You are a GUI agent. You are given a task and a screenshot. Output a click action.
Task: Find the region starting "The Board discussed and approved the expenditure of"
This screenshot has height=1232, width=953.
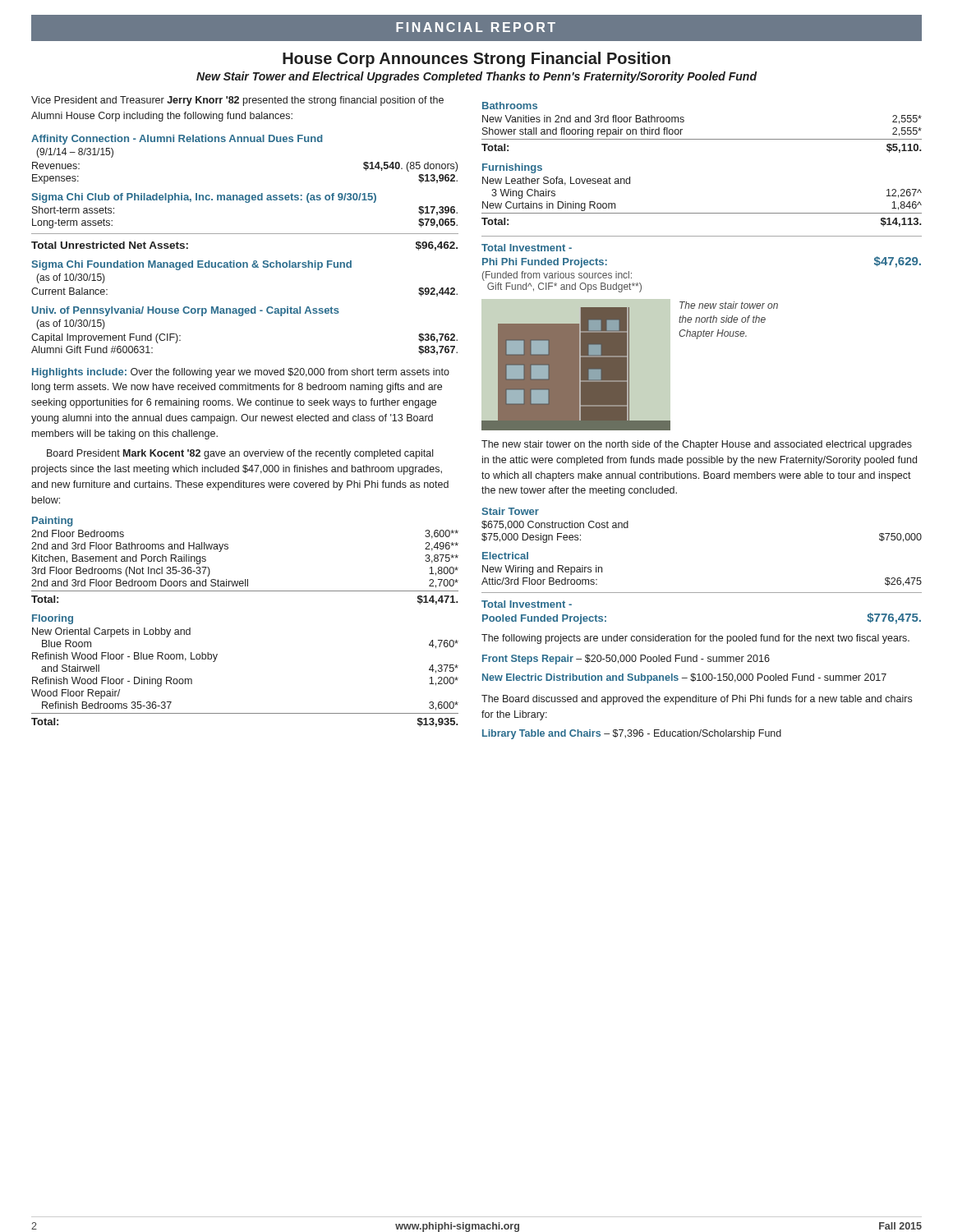697,707
